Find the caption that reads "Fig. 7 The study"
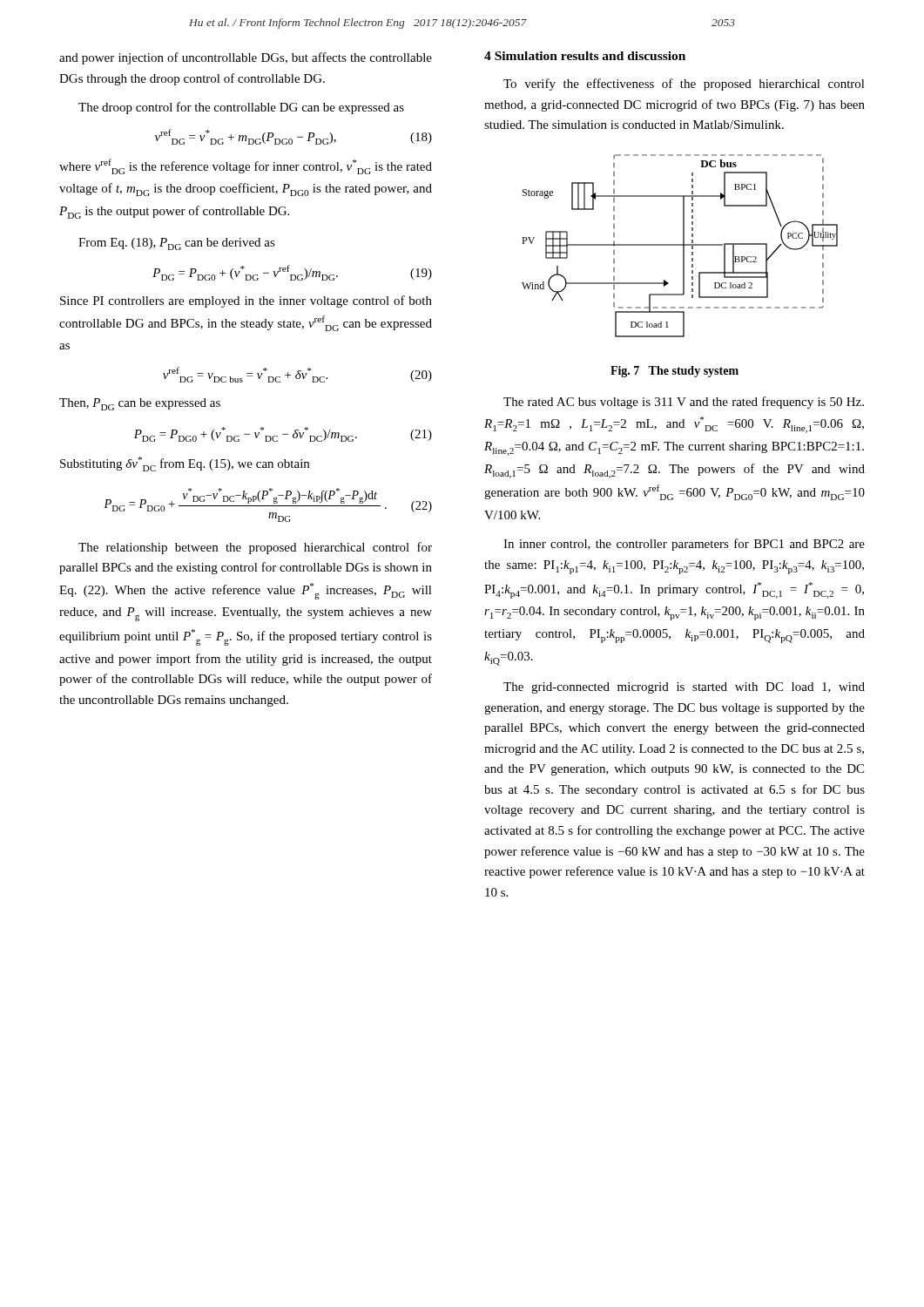Viewport: 924px width, 1307px height. pyautogui.click(x=674, y=370)
